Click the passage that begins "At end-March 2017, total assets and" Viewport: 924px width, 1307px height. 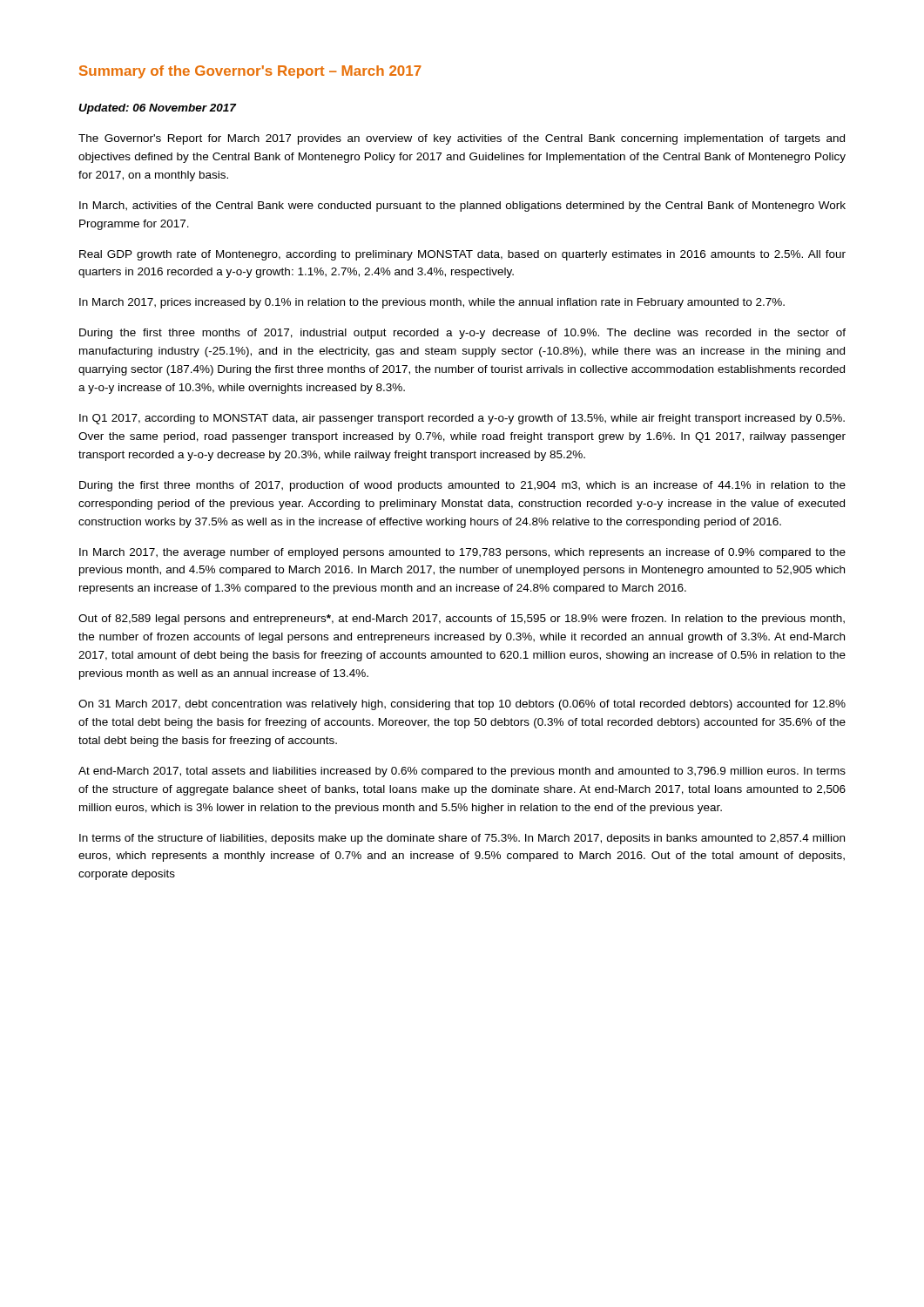coord(462,789)
